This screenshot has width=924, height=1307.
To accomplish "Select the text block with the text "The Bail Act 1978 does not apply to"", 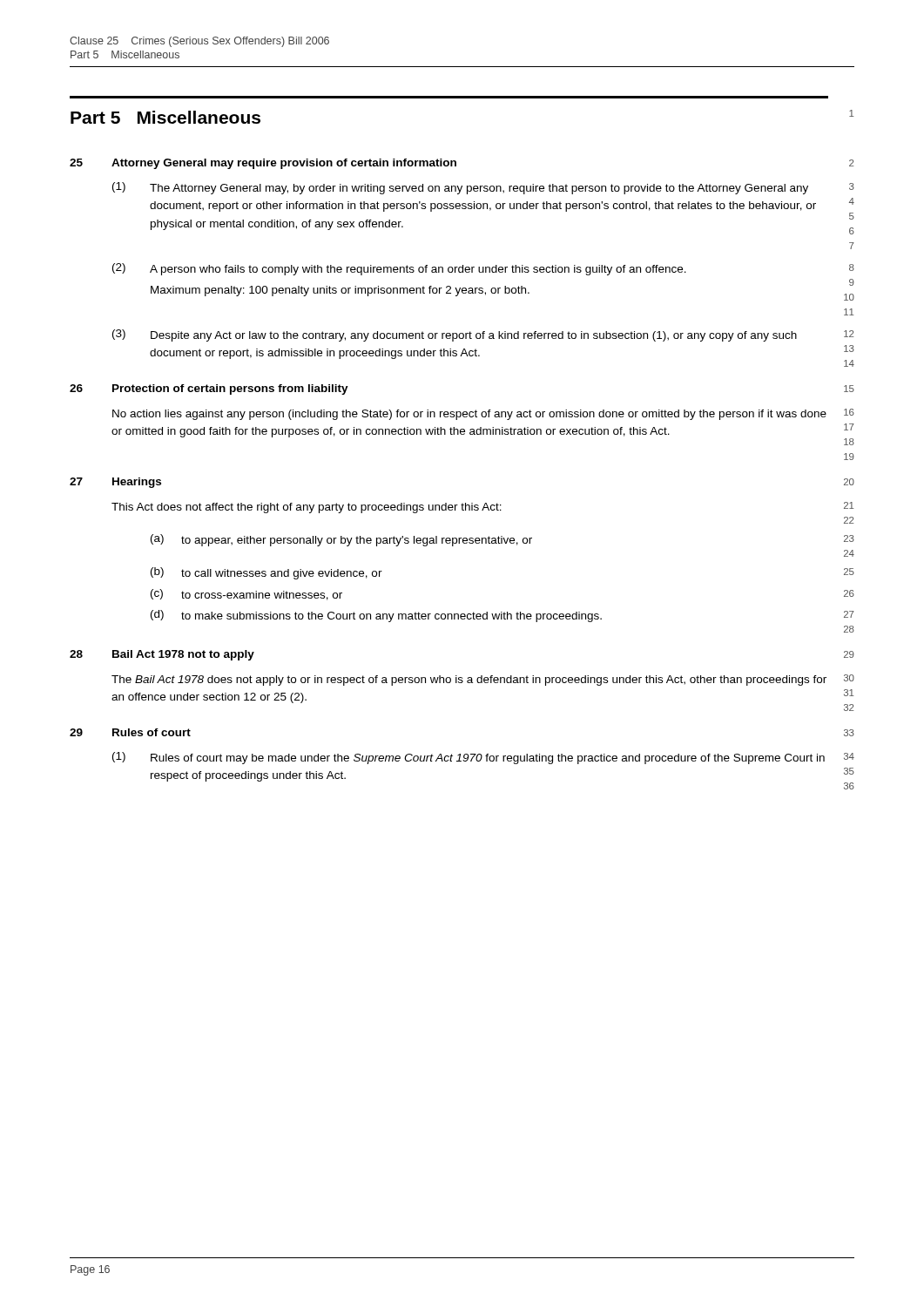I will pyautogui.click(x=469, y=688).
